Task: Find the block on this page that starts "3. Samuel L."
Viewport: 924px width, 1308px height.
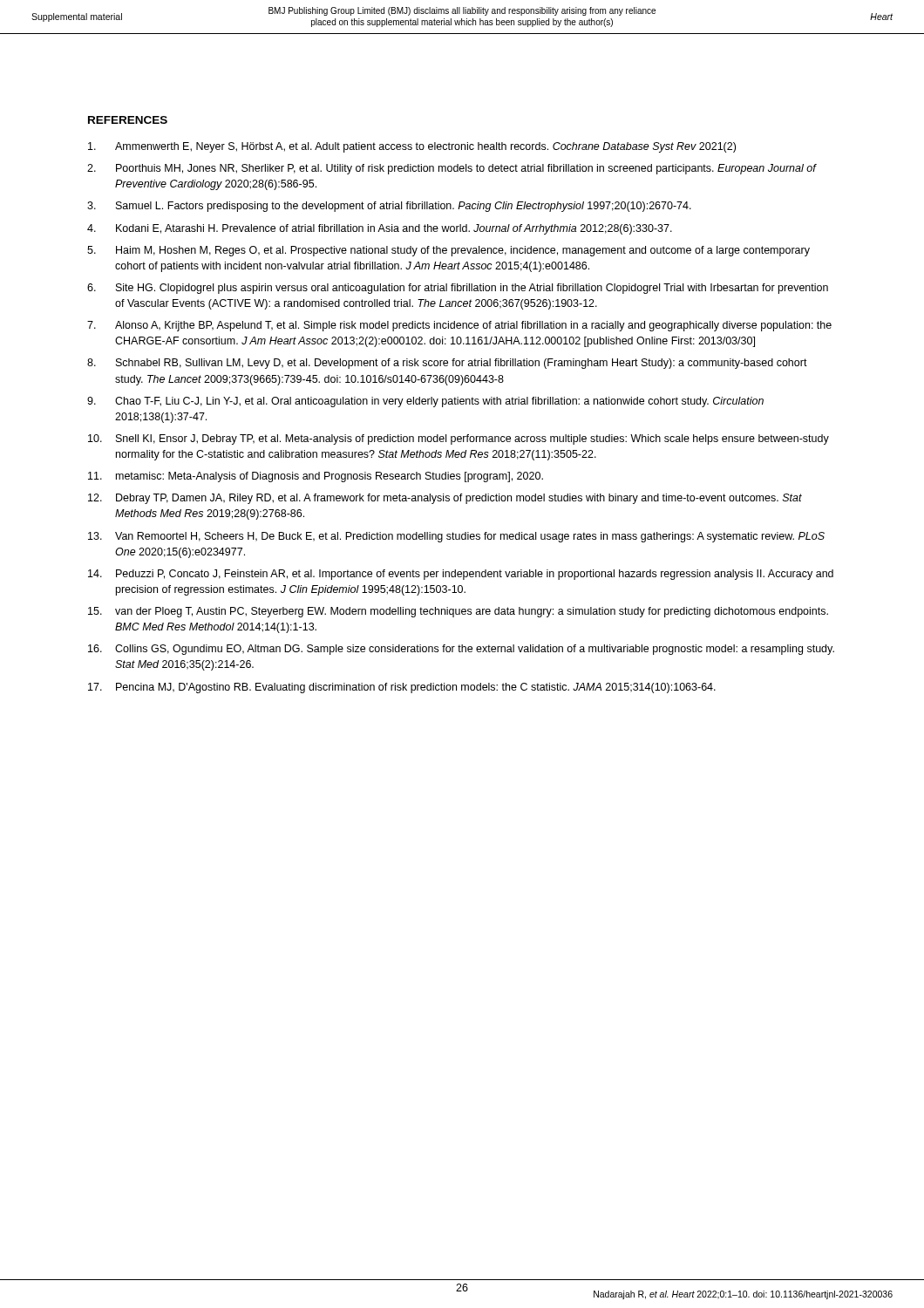Action: coord(462,206)
